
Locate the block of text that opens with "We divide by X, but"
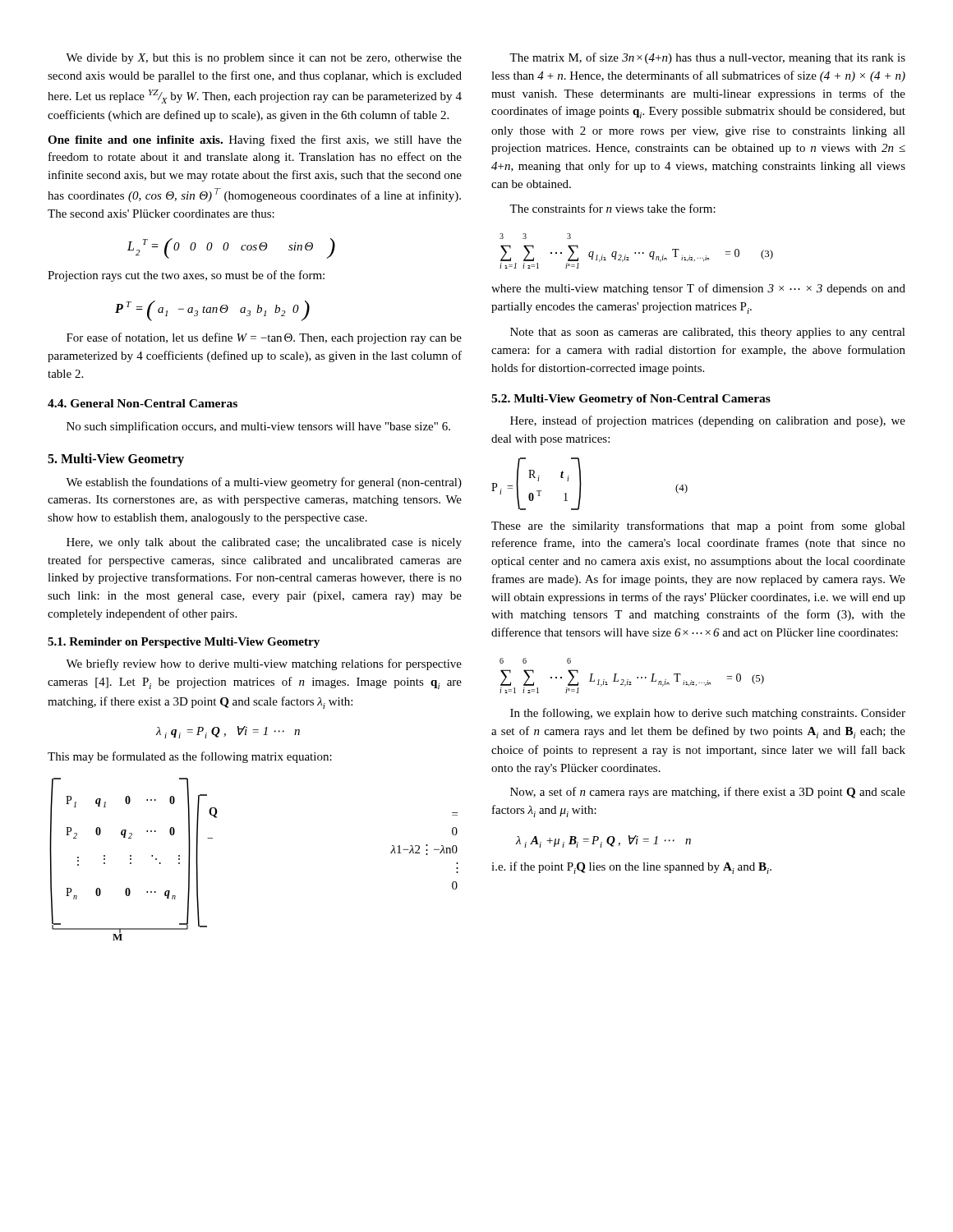(255, 87)
